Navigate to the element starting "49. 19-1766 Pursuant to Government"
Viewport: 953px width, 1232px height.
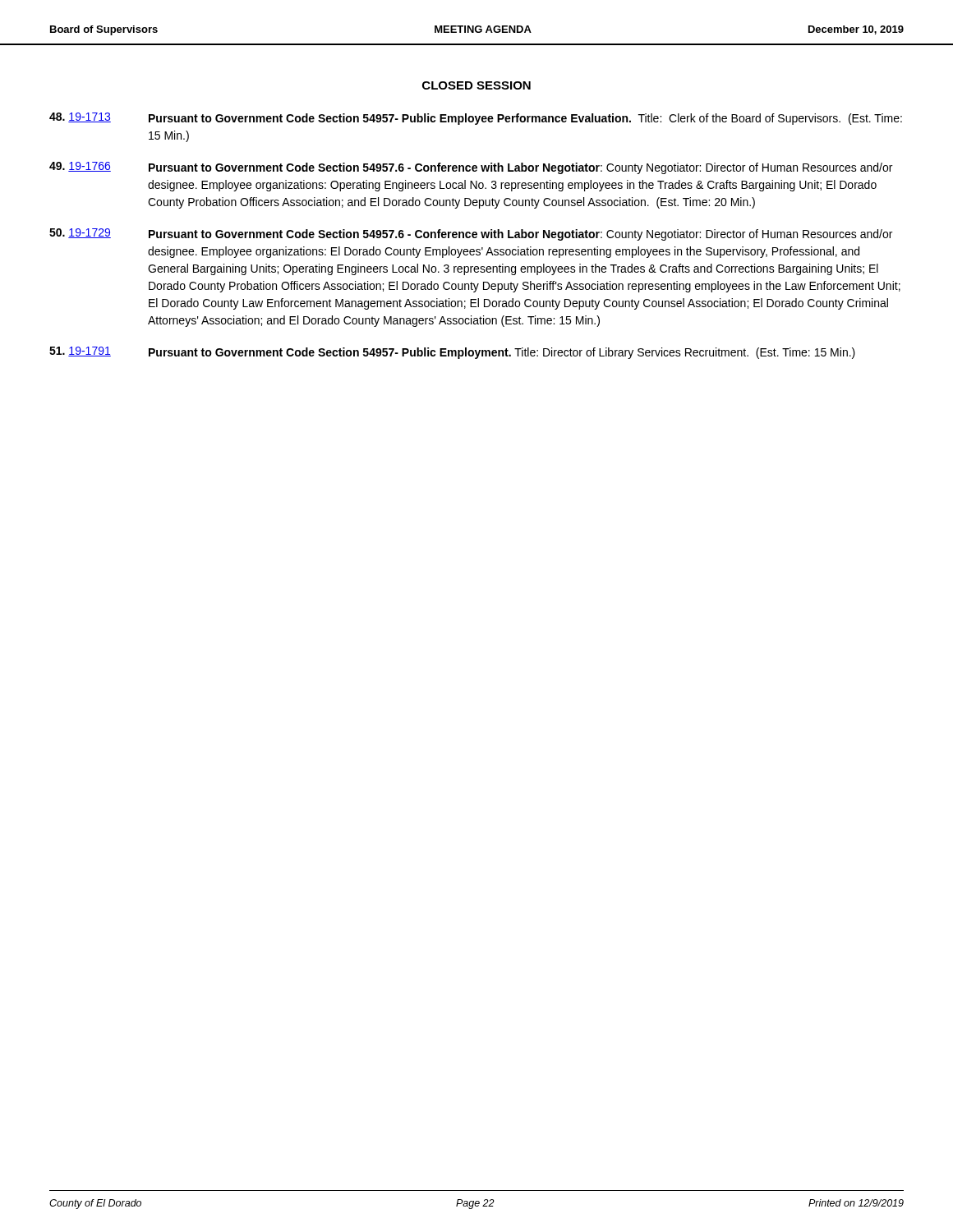[476, 185]
